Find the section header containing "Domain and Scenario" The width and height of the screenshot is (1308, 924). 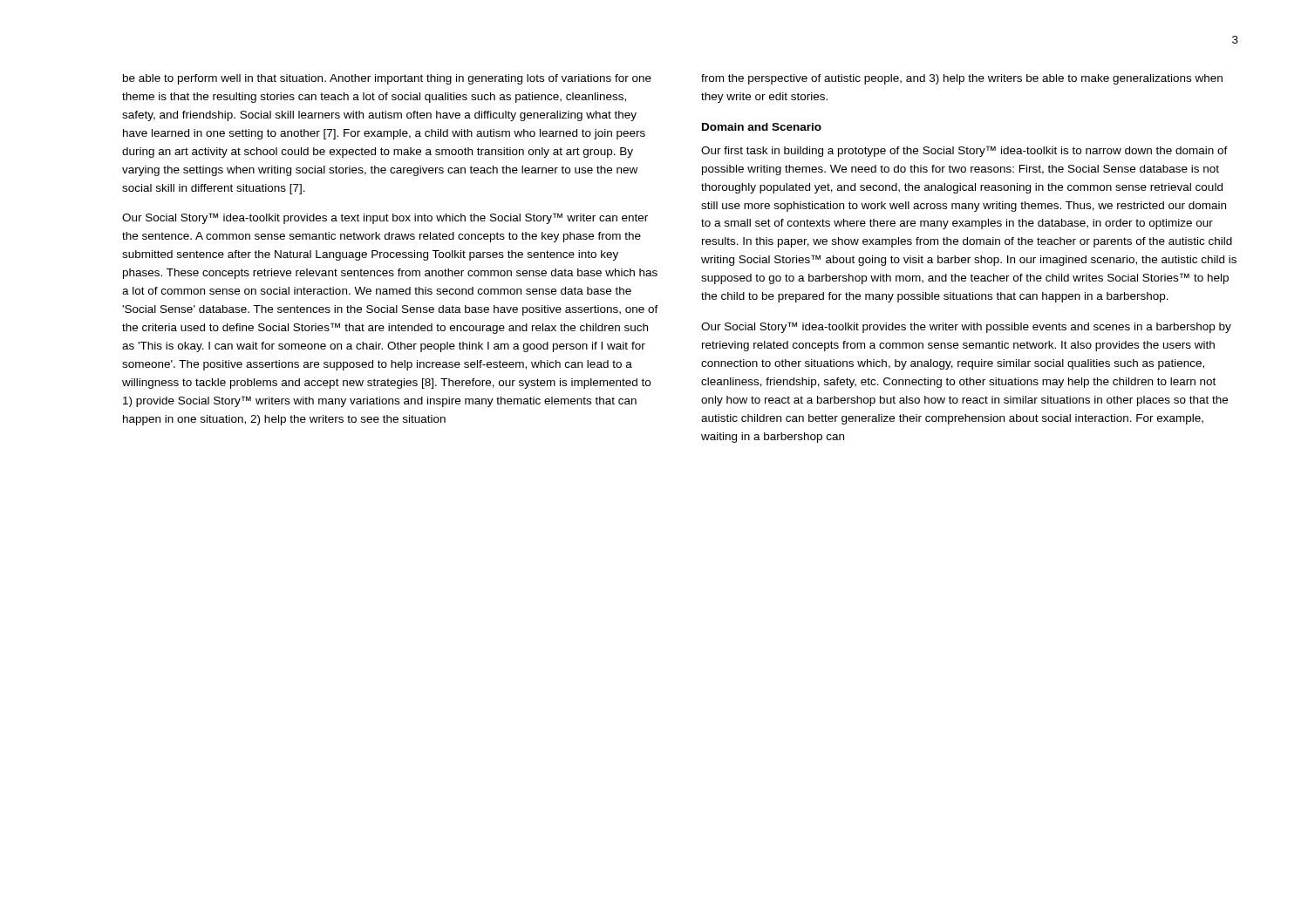[x=762, y=127]
